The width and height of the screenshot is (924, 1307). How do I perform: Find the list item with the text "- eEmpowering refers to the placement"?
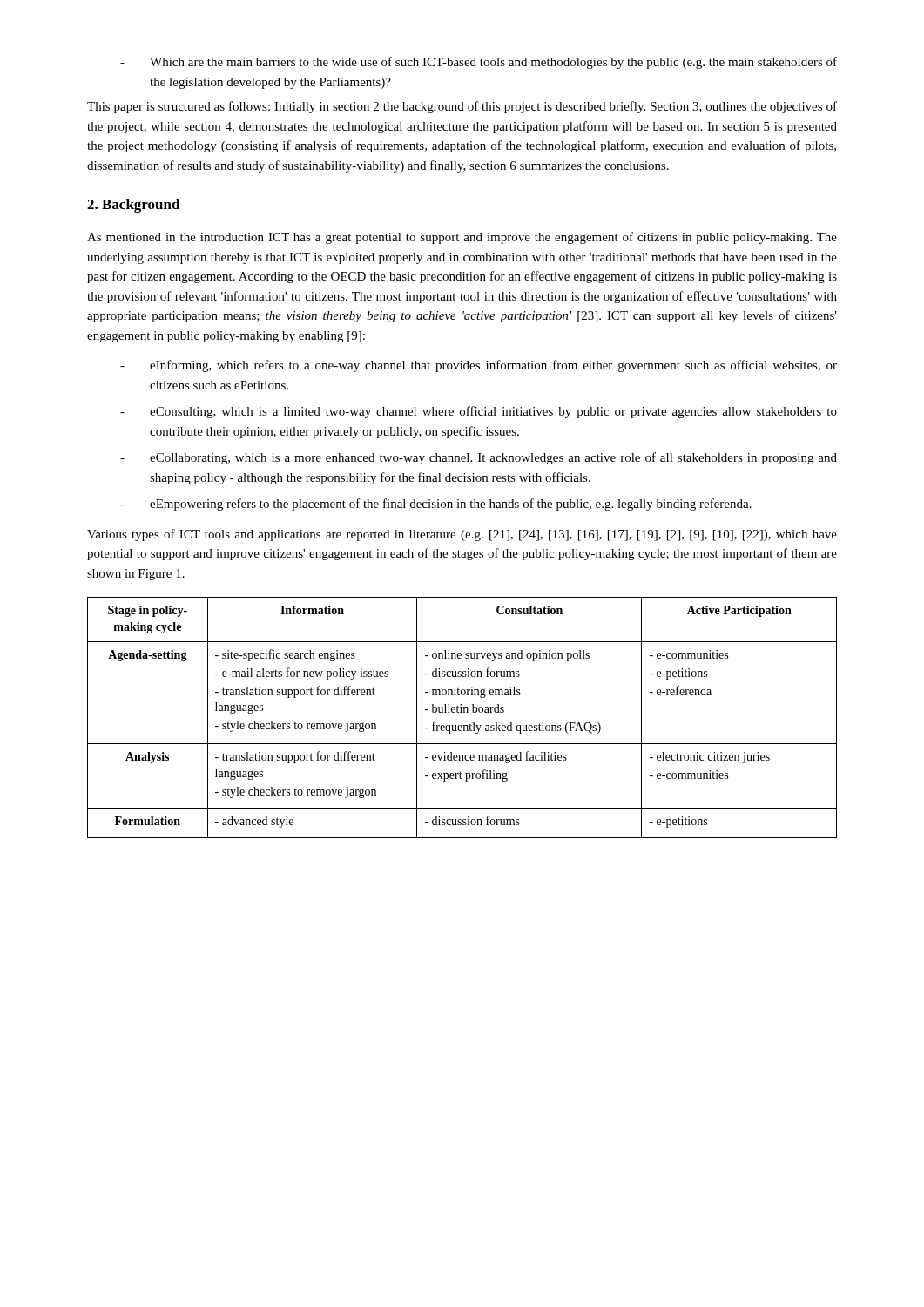click(x=471, y=504)
